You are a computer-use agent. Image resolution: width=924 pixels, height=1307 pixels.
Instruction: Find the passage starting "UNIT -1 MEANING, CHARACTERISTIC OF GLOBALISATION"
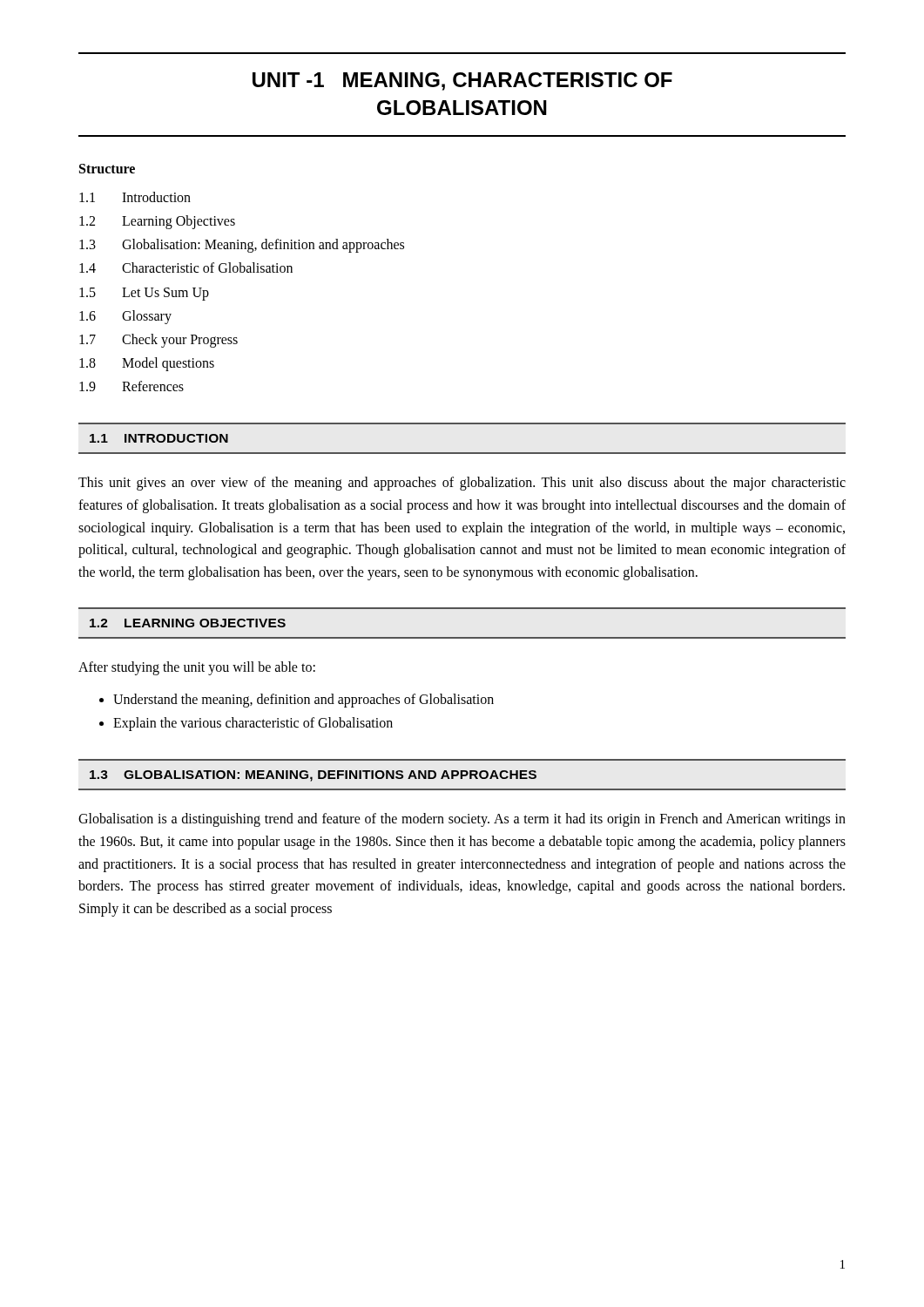[x=462, y=94]
